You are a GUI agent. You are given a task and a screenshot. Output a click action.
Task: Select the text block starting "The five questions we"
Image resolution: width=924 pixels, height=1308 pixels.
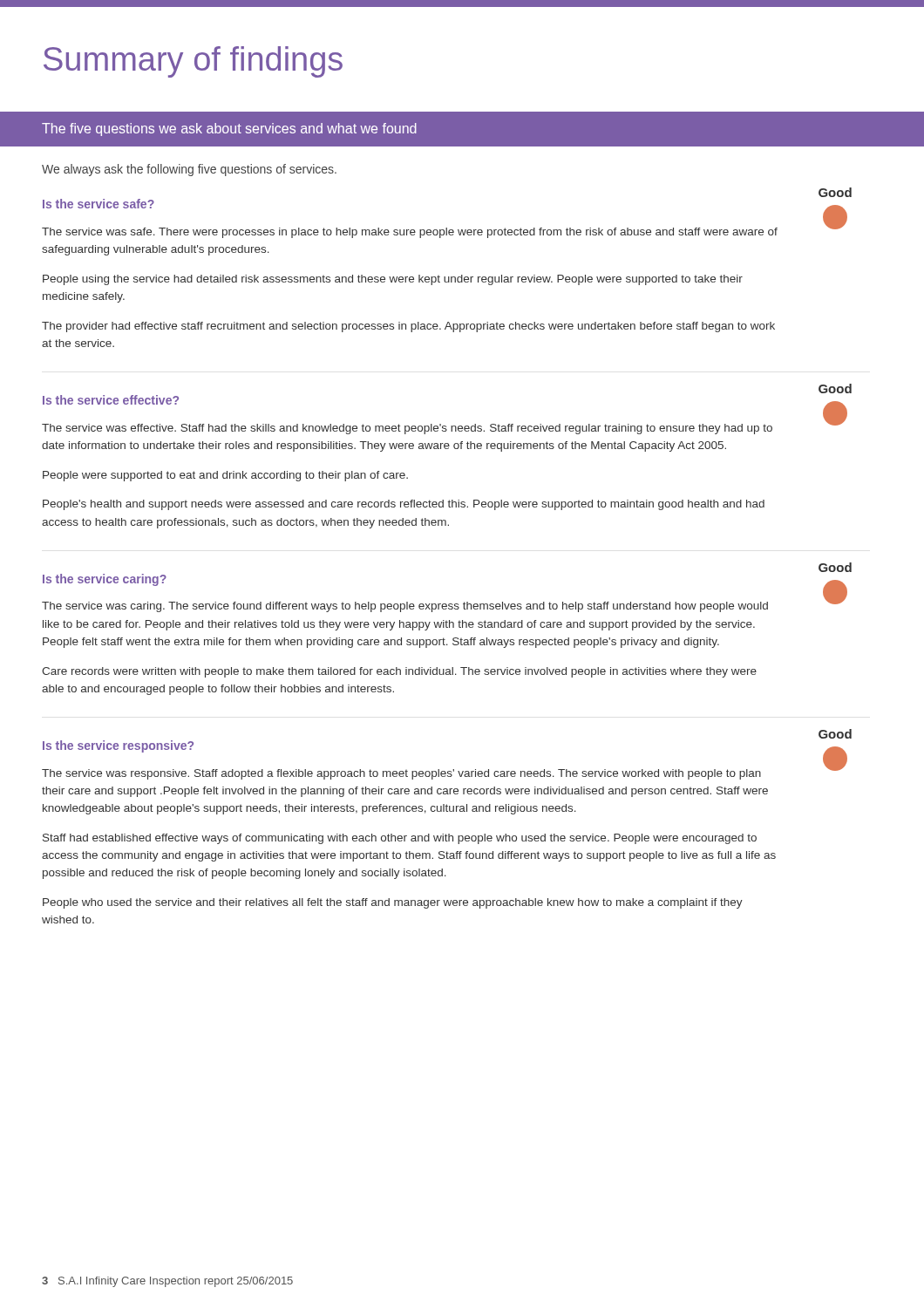[x=229, y=129]
